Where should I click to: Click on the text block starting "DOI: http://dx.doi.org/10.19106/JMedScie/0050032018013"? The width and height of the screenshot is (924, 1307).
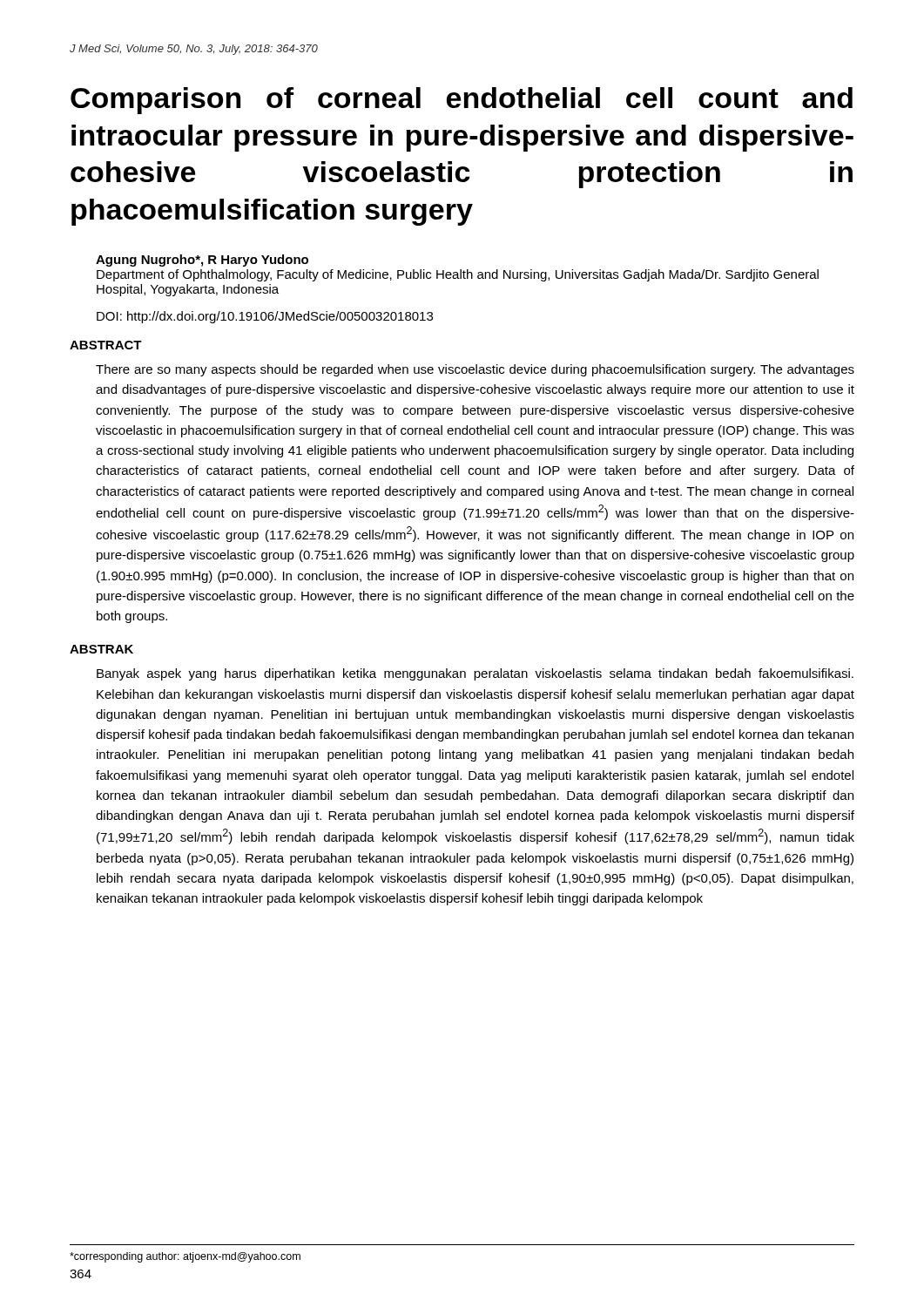pyautogui.click(x=265, y=316)
